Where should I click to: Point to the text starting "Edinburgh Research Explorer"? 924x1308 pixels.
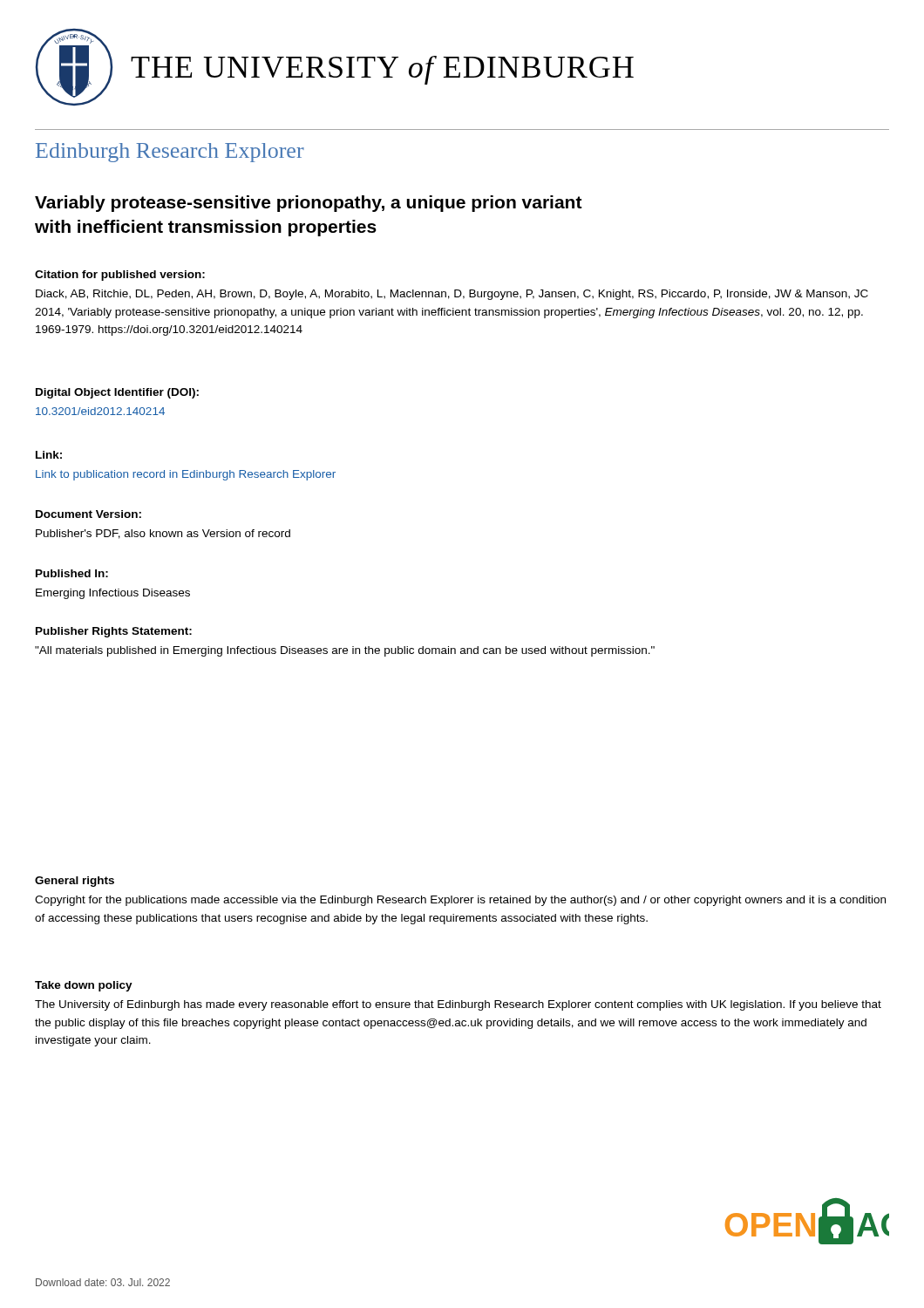click(169, 150)
